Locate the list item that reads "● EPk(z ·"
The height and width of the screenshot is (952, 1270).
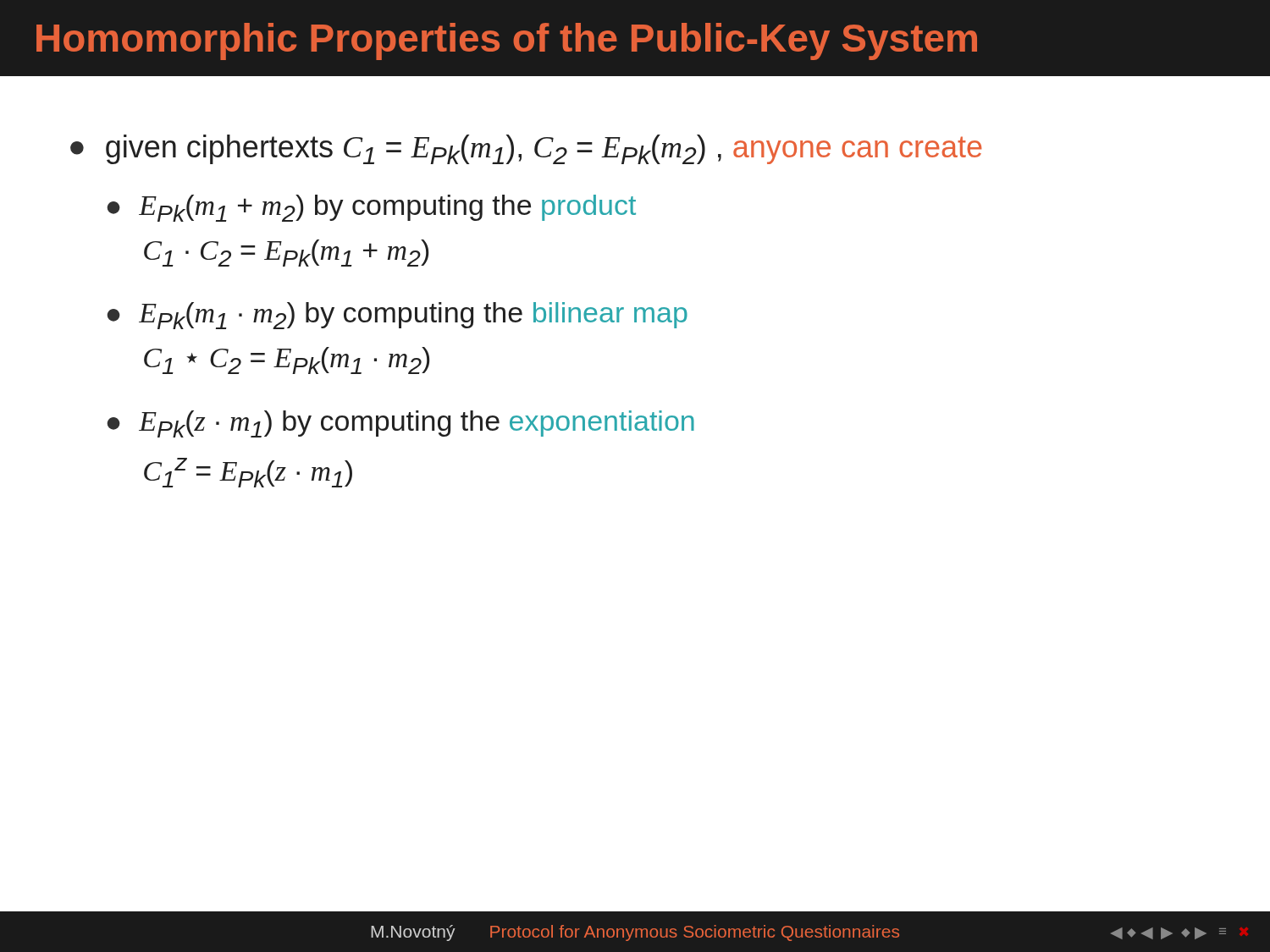coord(400,424)
